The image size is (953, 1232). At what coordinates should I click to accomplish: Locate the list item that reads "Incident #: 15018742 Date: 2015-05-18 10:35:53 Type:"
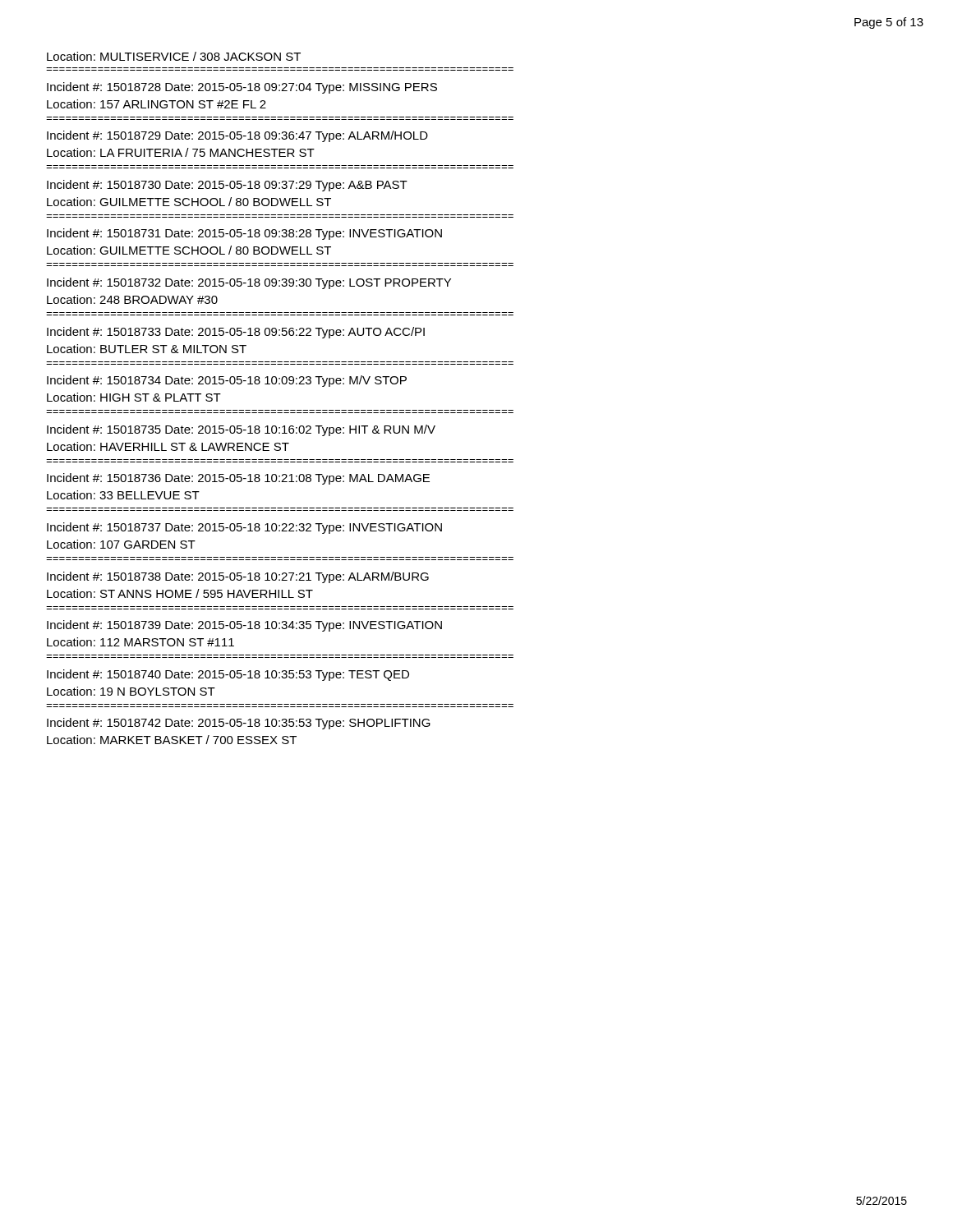pyautogui.click(x=238, y=731)
